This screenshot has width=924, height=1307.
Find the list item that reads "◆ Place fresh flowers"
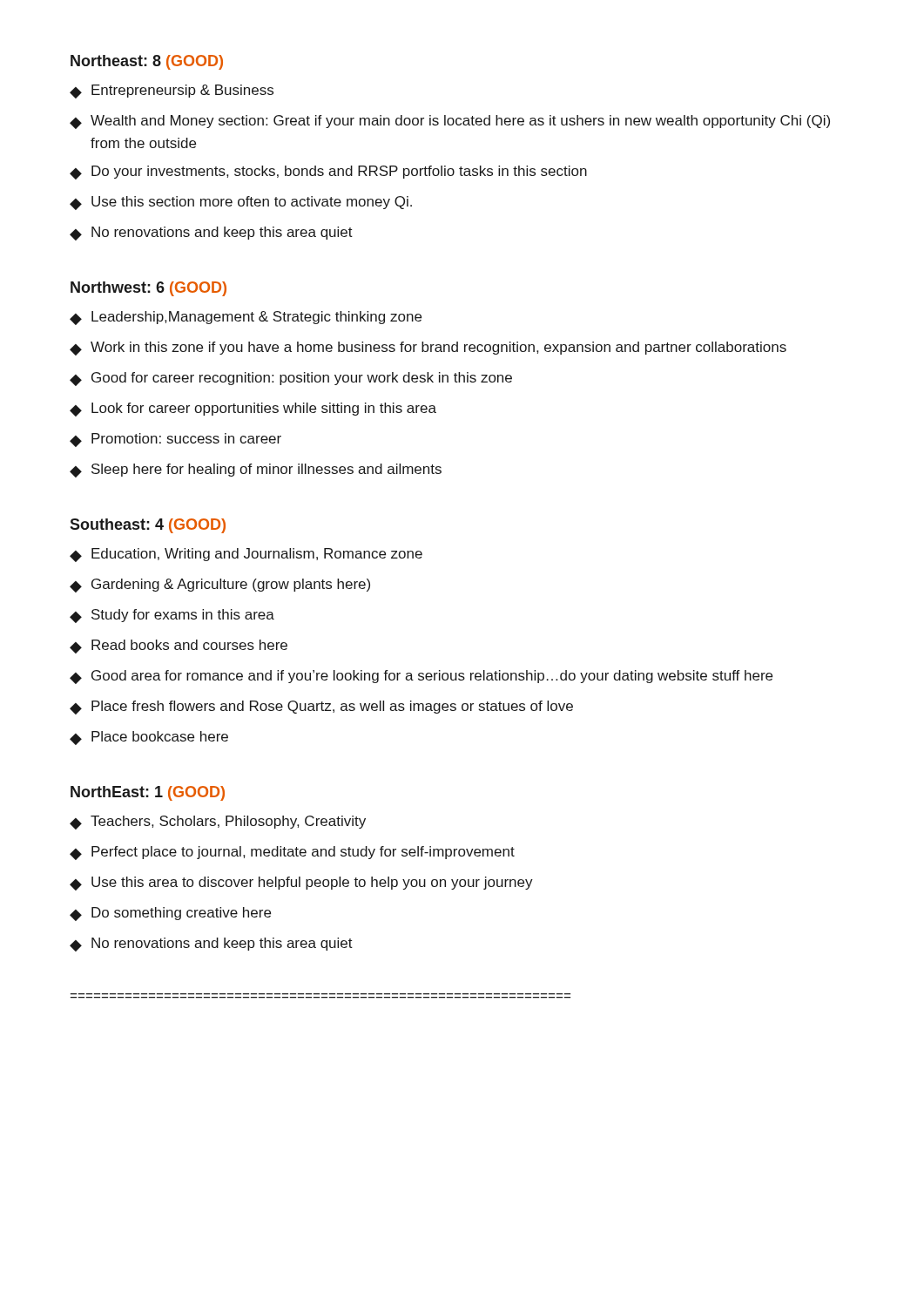pos(462,708)
